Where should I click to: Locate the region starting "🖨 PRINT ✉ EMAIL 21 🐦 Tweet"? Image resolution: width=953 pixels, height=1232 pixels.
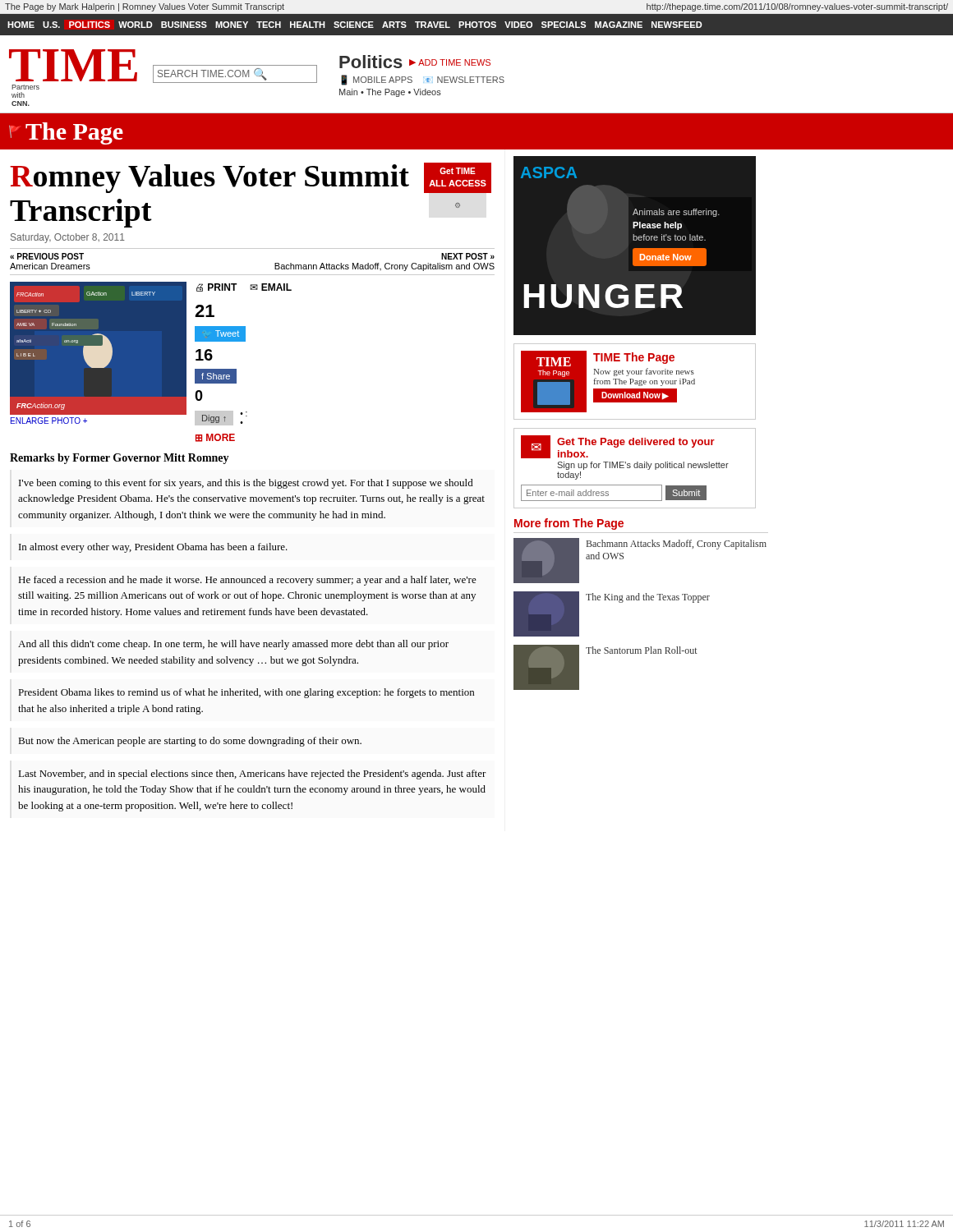tap(243, 362)
